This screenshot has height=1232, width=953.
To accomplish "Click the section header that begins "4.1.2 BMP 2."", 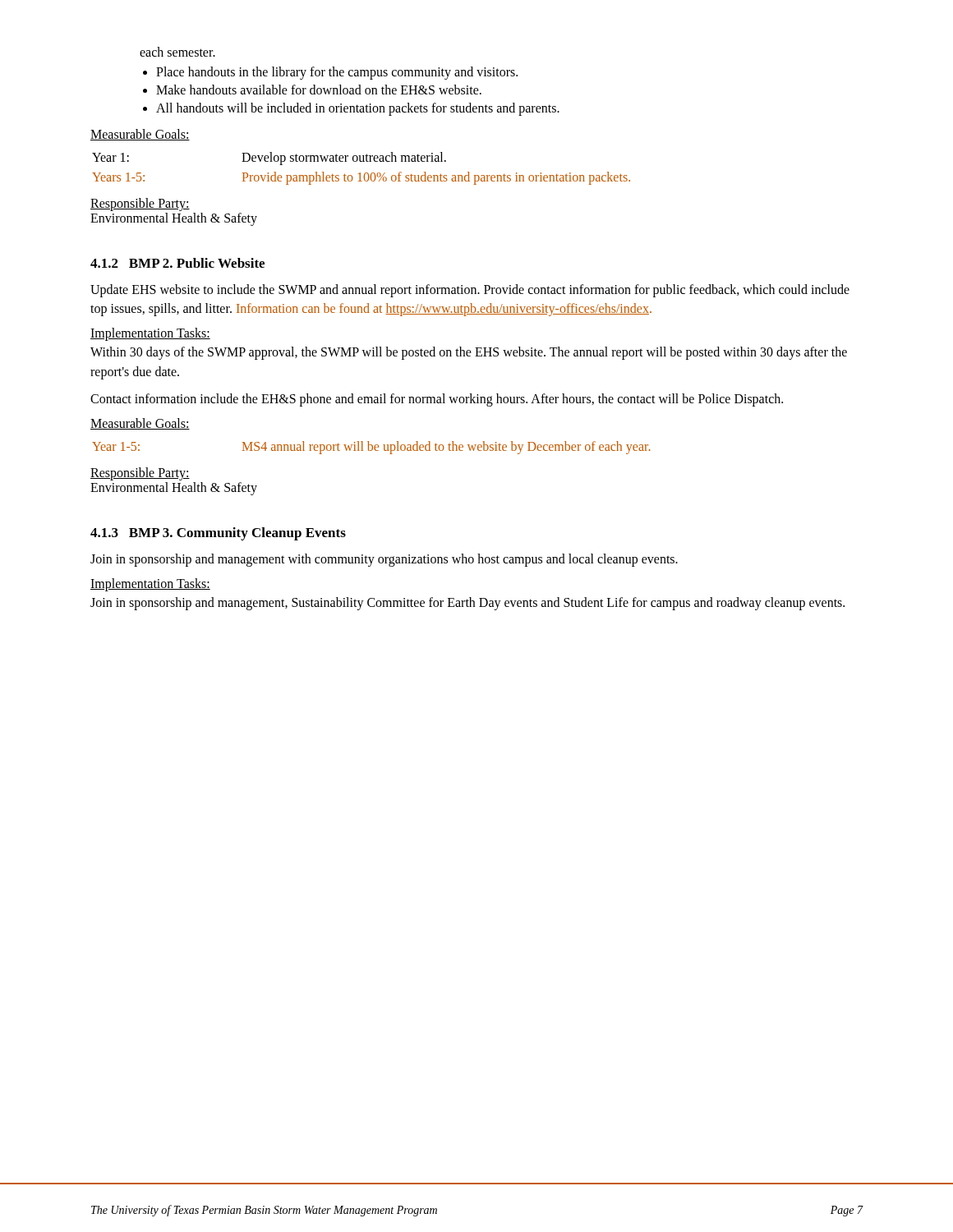I will 178,263.
